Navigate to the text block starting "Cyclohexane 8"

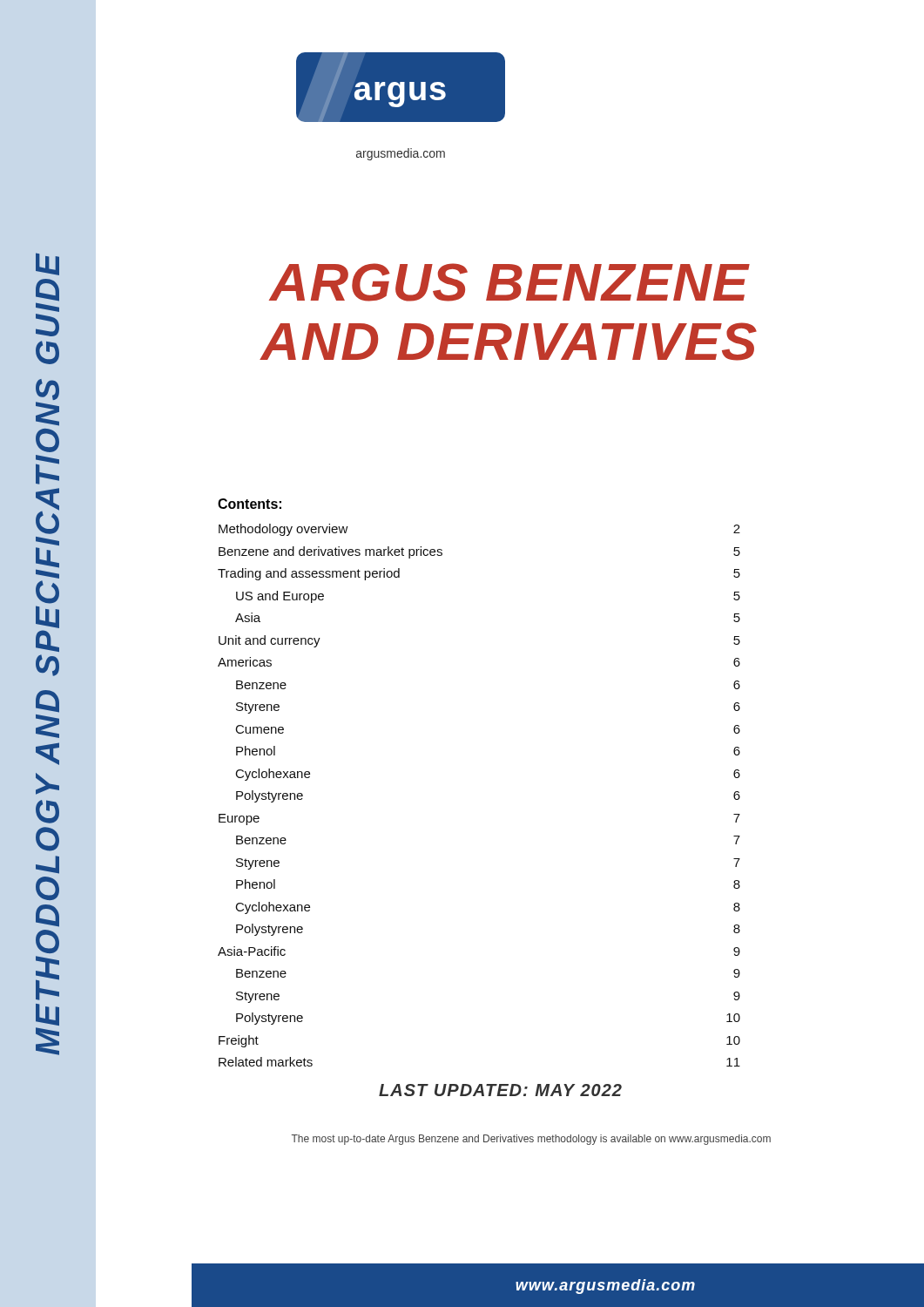pos(270,907)
